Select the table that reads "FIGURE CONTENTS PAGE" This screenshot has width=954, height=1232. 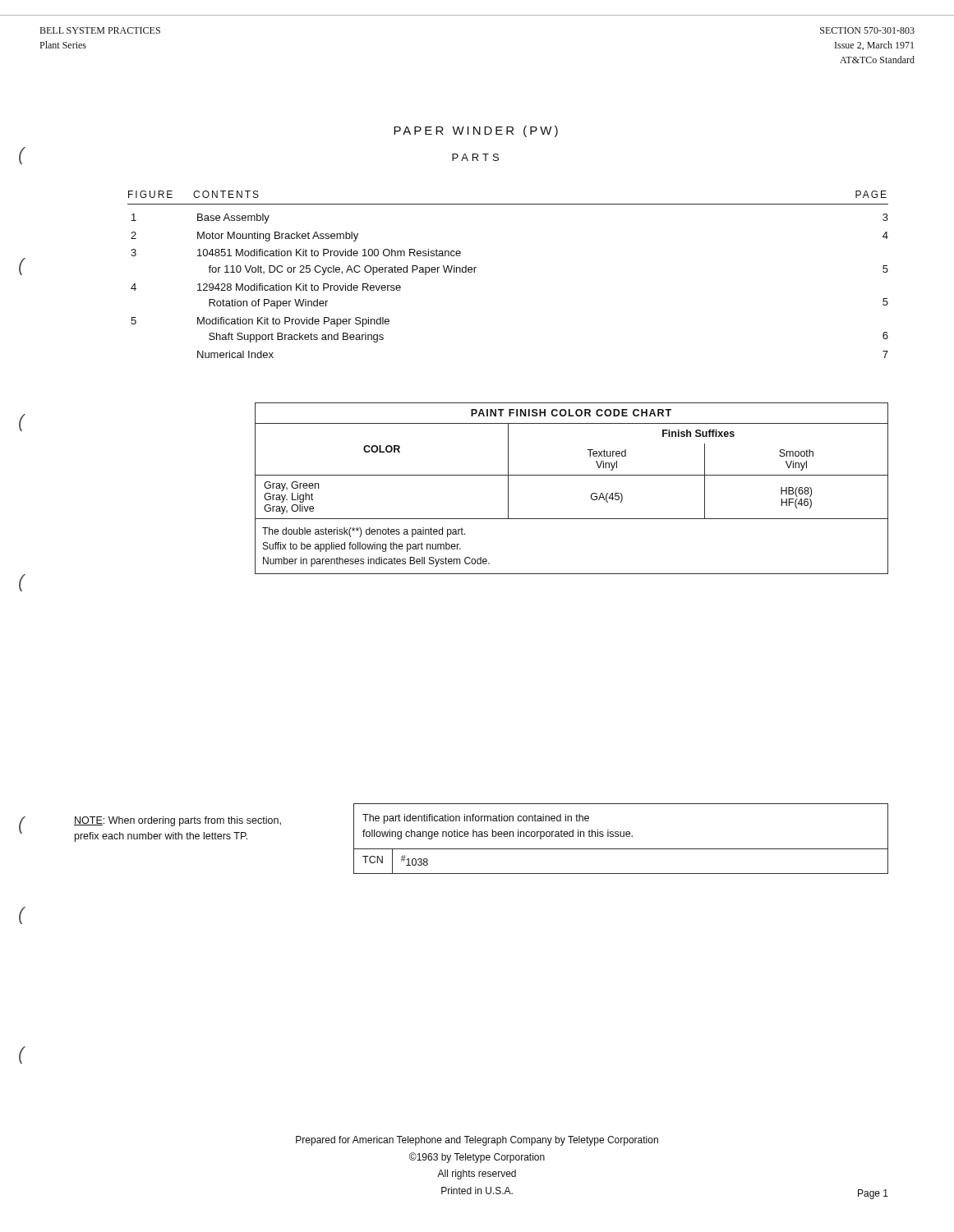coord(508,276)
